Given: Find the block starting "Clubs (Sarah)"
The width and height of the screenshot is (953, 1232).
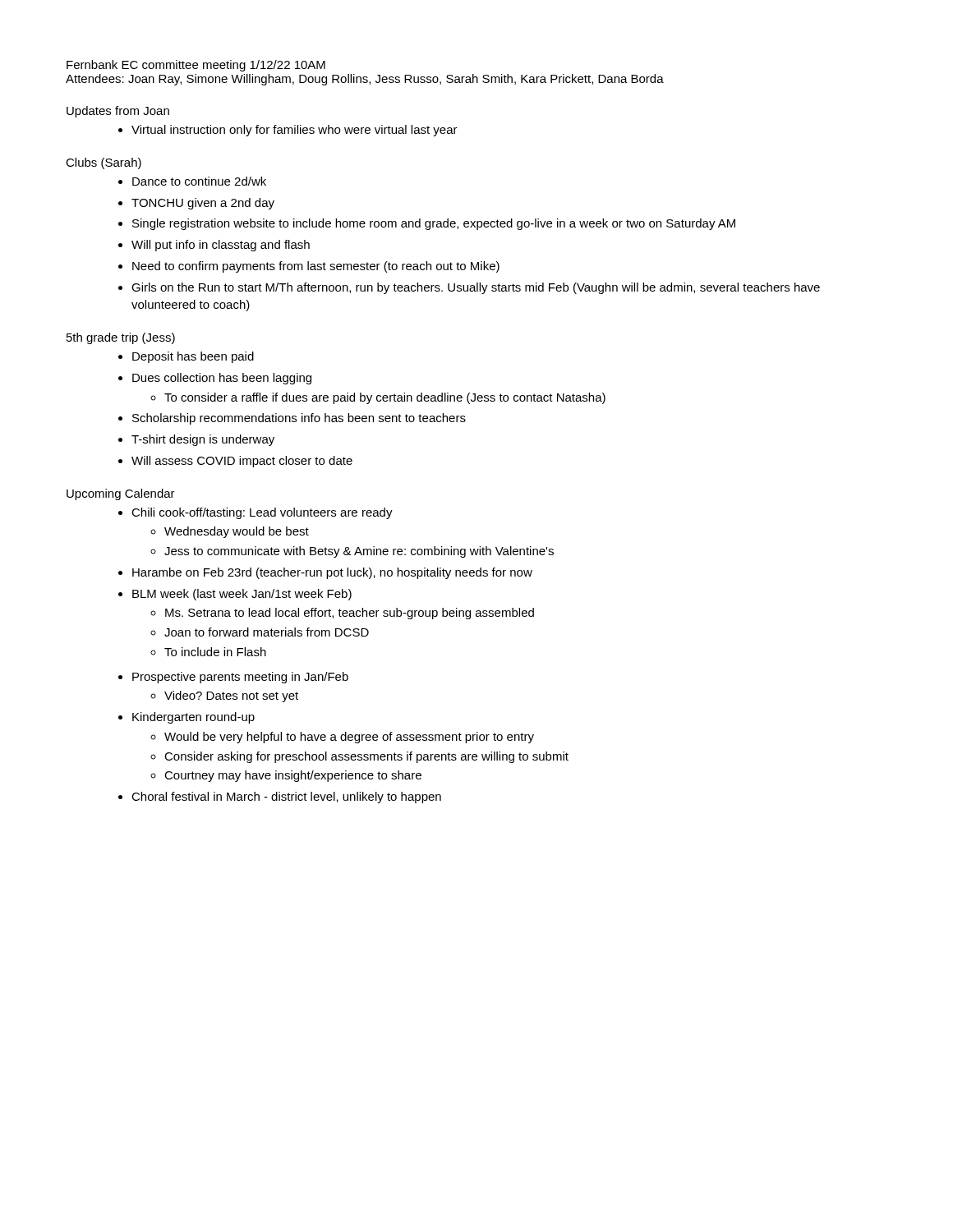Looking at the screenshot, I should click(x=104, y=162).
